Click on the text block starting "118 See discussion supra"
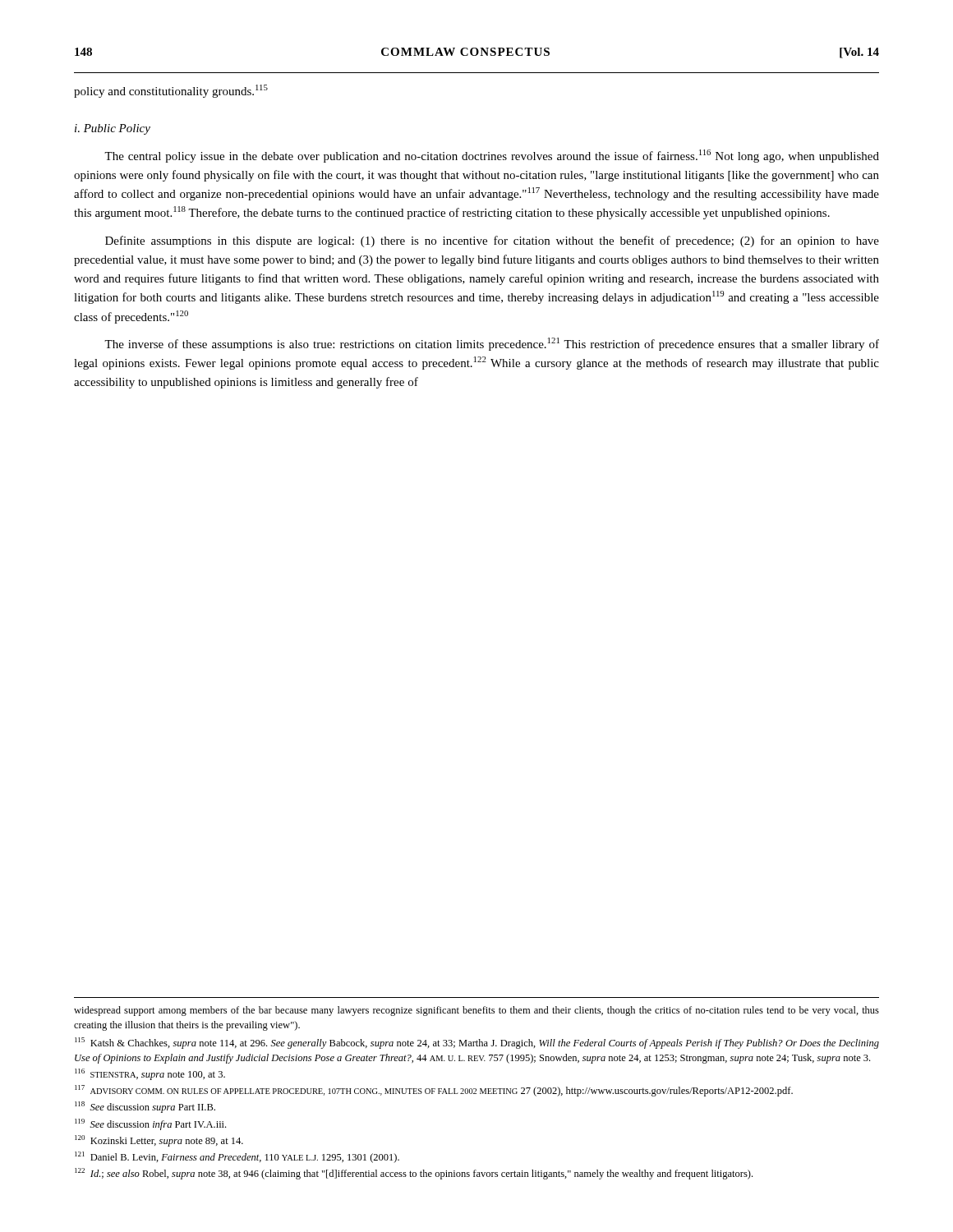 tap(145, 1107)
